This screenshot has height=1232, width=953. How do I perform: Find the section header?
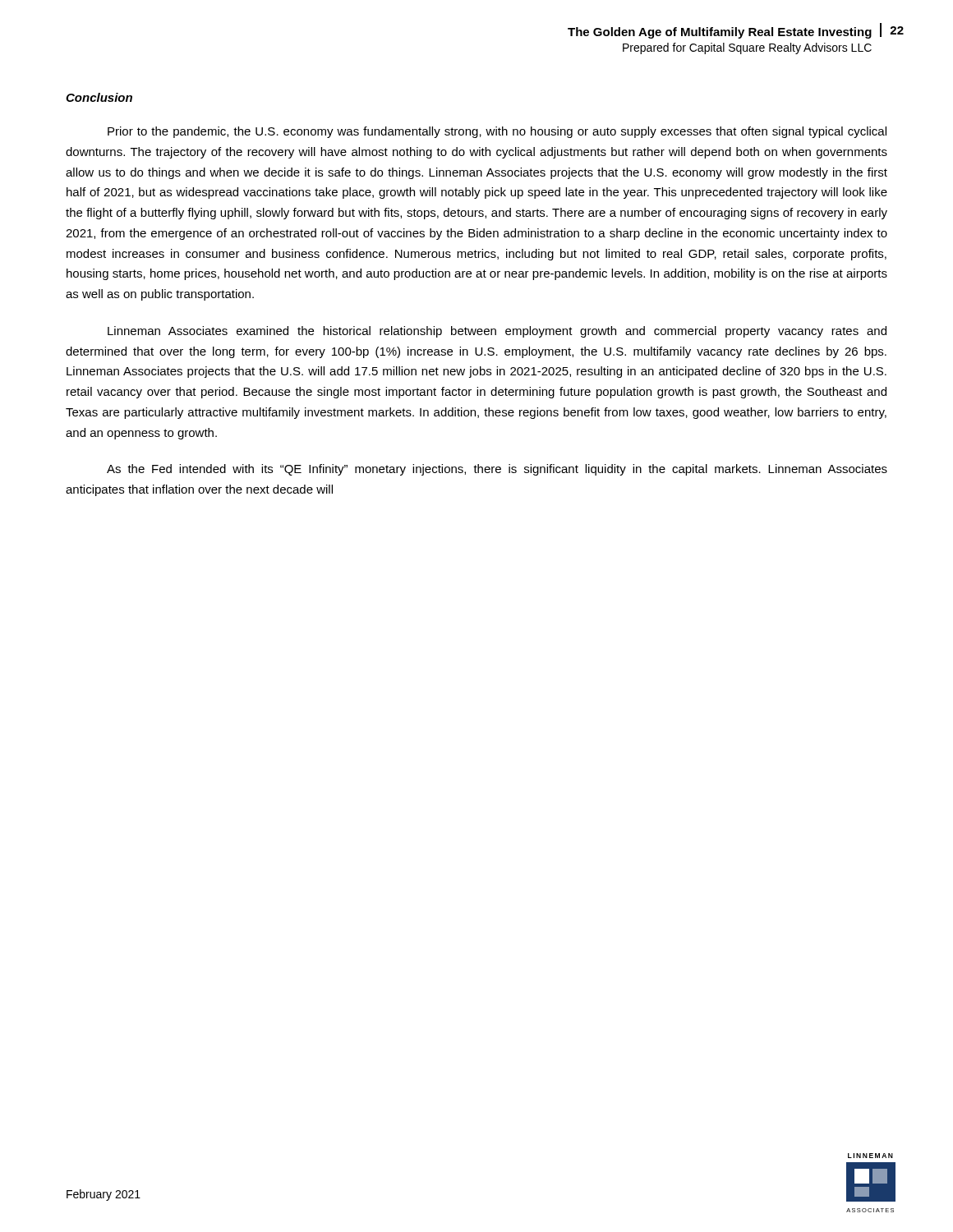coord(99,97)
